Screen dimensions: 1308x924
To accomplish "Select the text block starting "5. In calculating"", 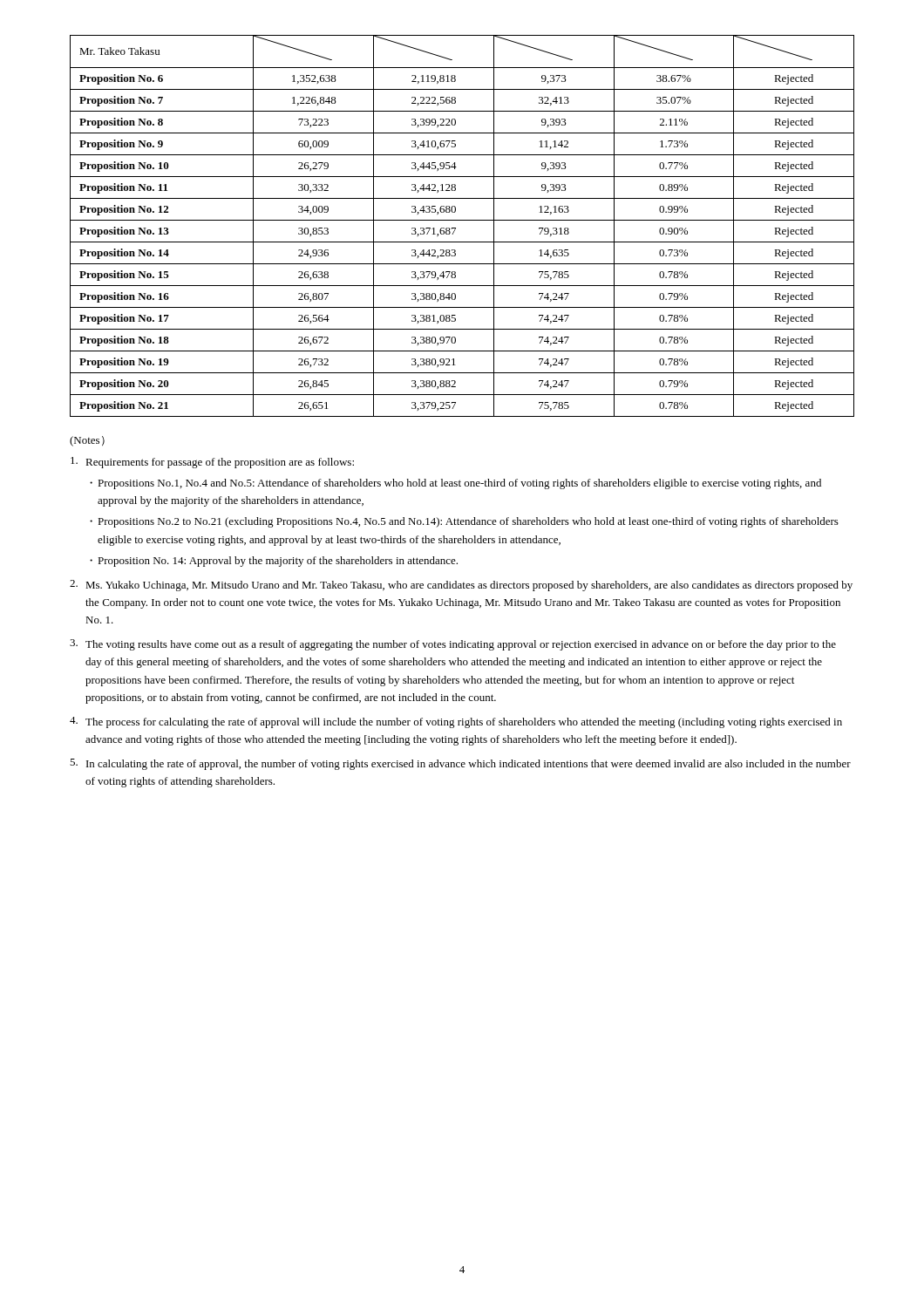I will (462, 773).
